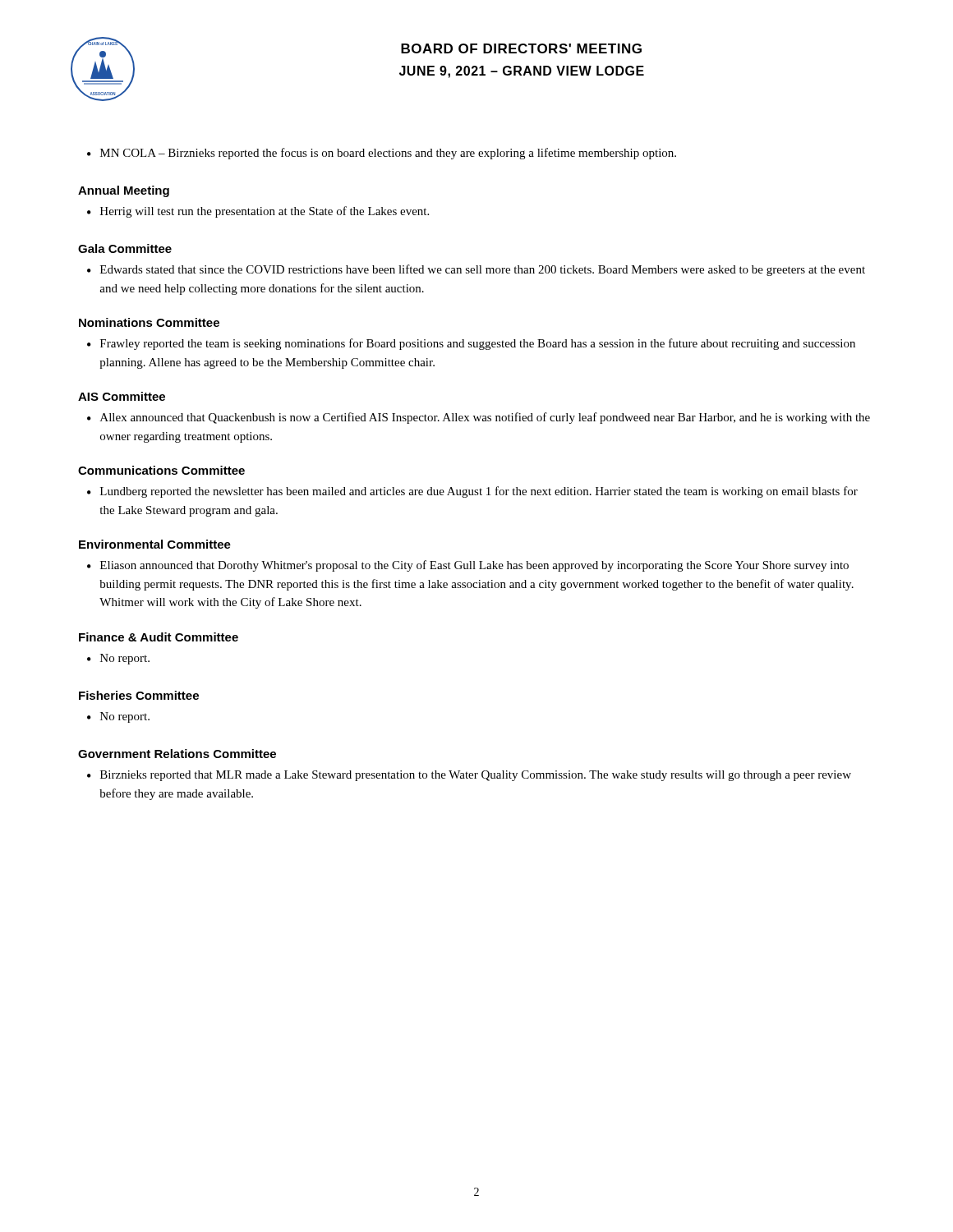Find the block starting "Environmental Committee"

[154, 544]
